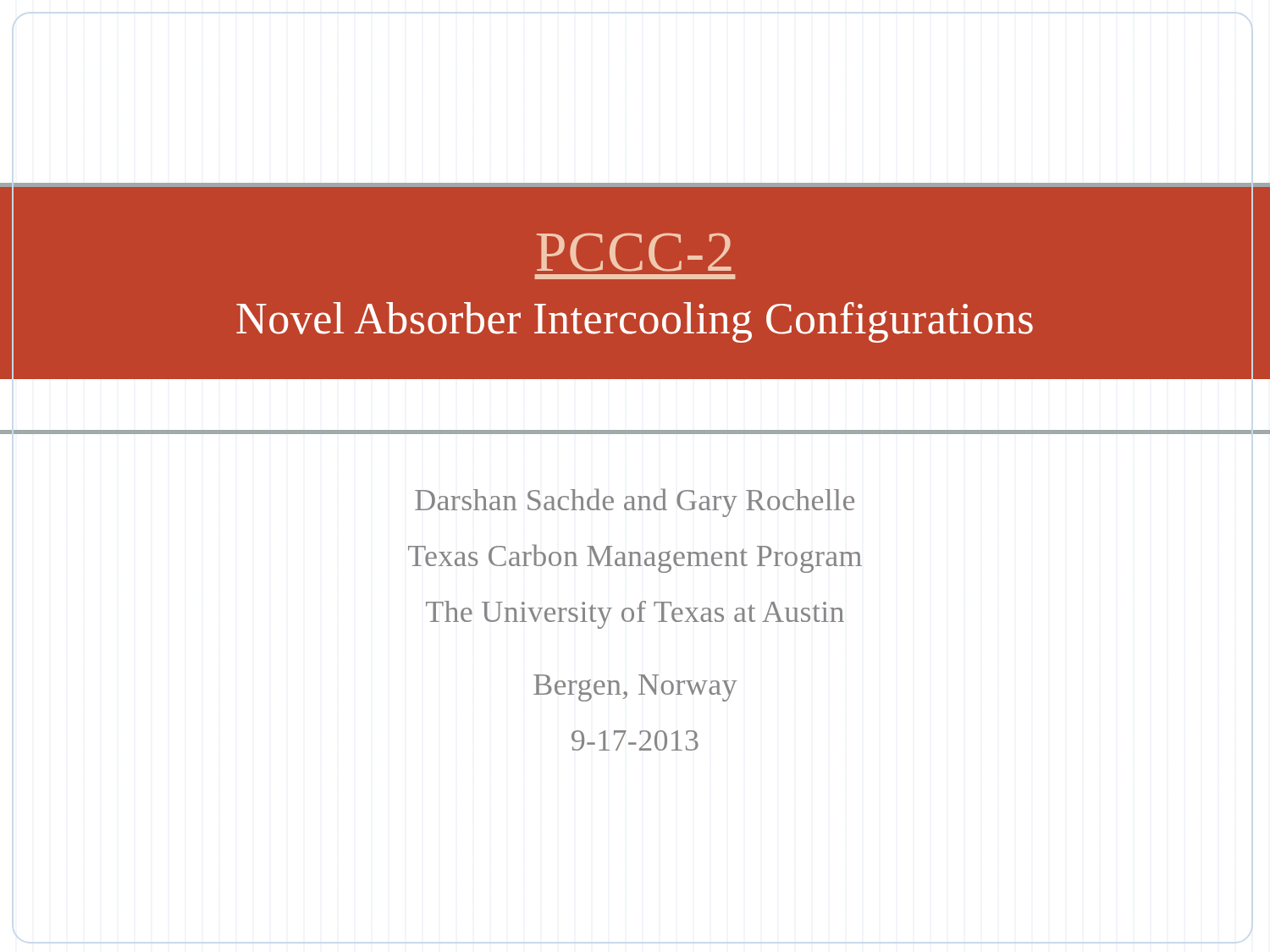Click on the element starting "The University of Texas"

(635, 612)
